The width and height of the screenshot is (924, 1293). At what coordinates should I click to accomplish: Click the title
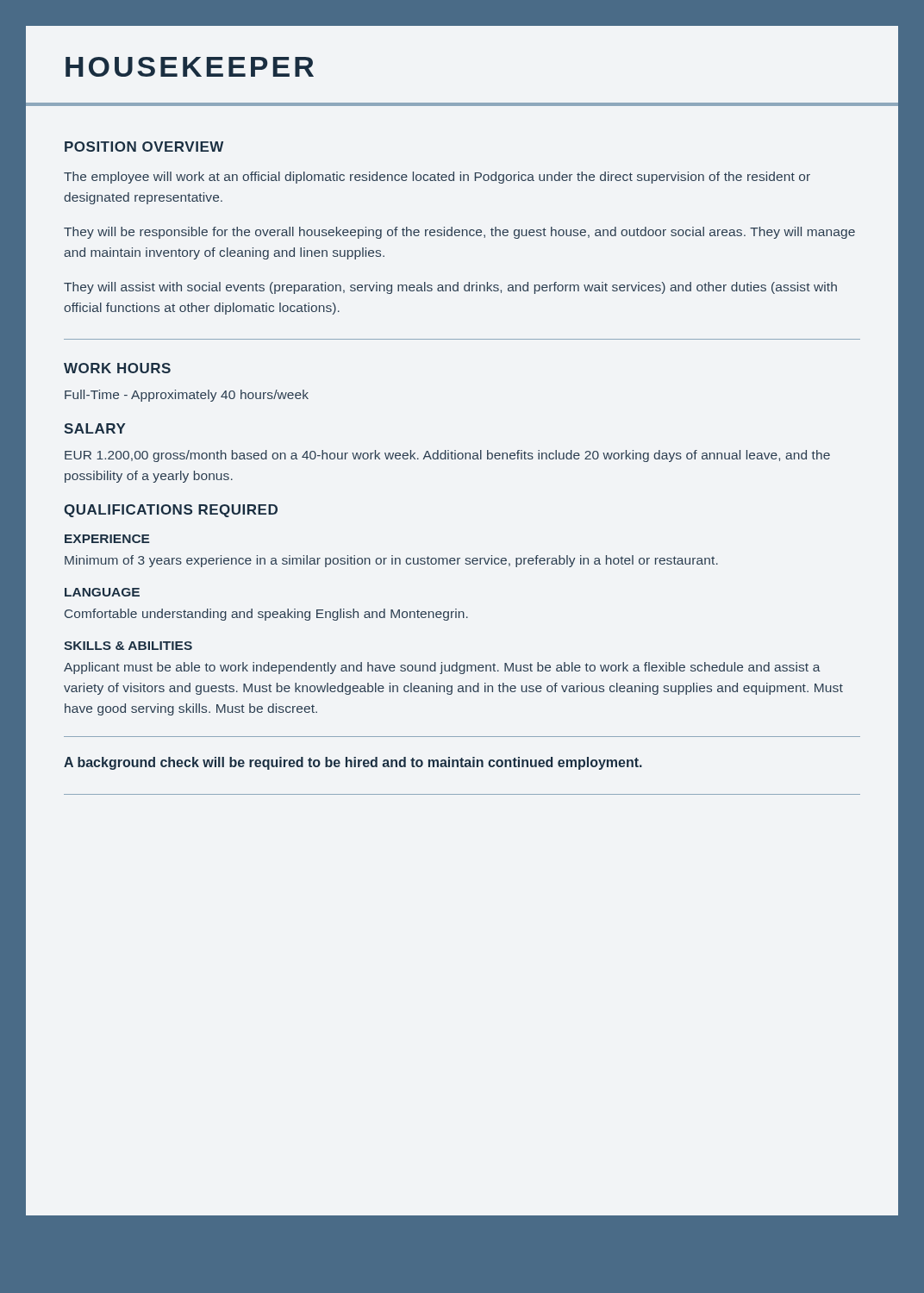tap(190, 66)
